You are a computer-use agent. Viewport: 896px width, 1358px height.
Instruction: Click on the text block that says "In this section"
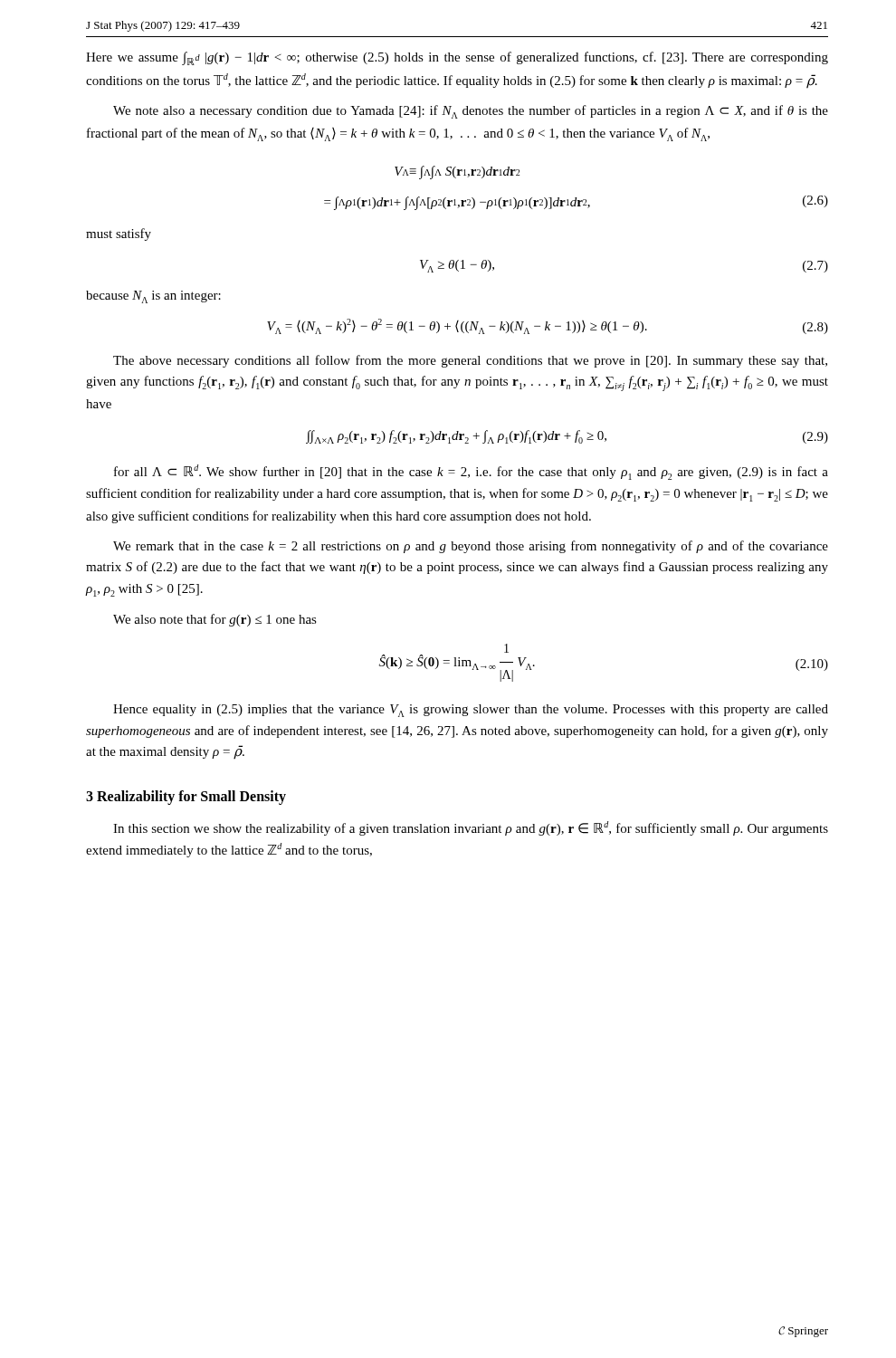[x=457, y=838]
